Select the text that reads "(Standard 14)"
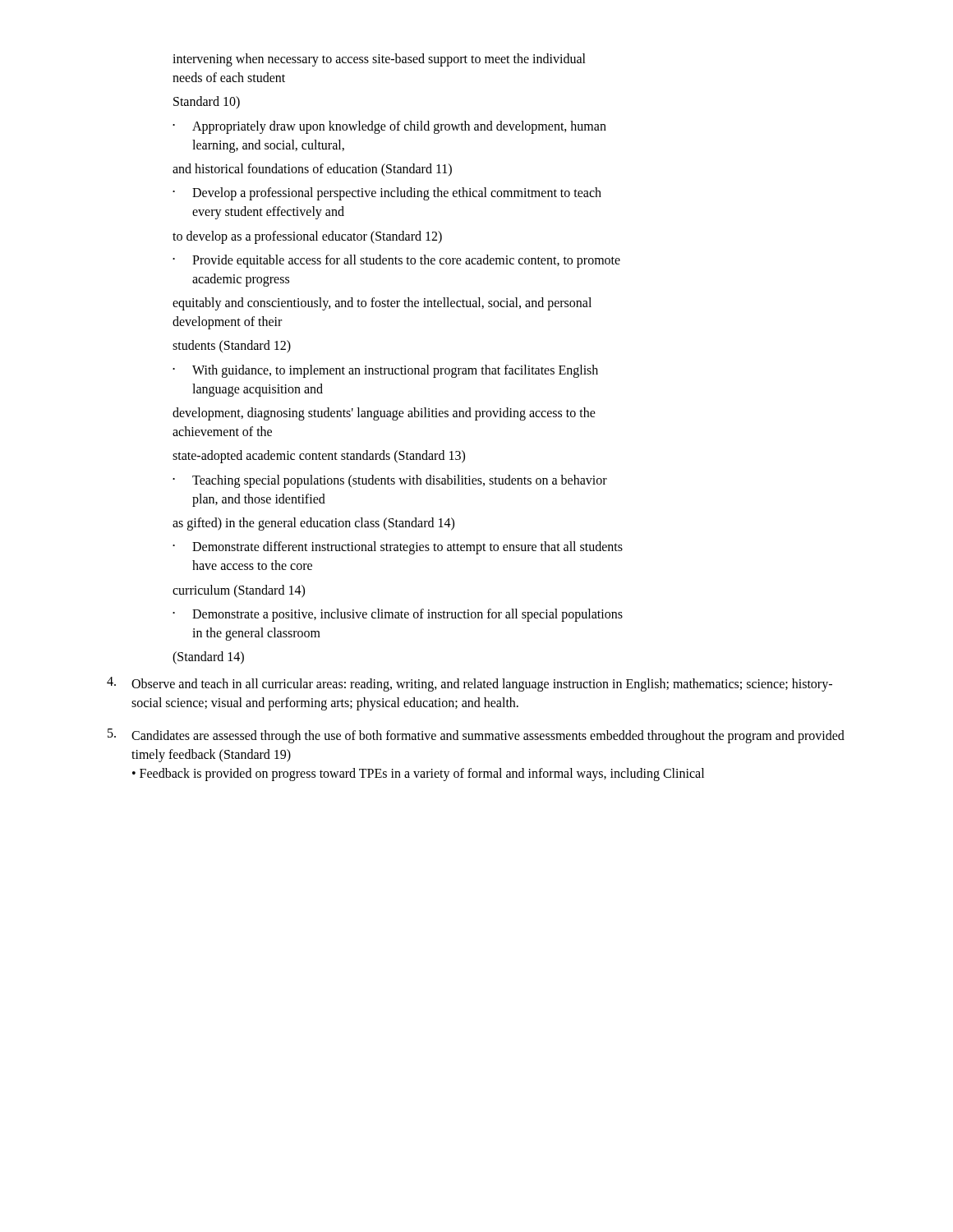This screenshot has height=1232, width=953. 208,658
